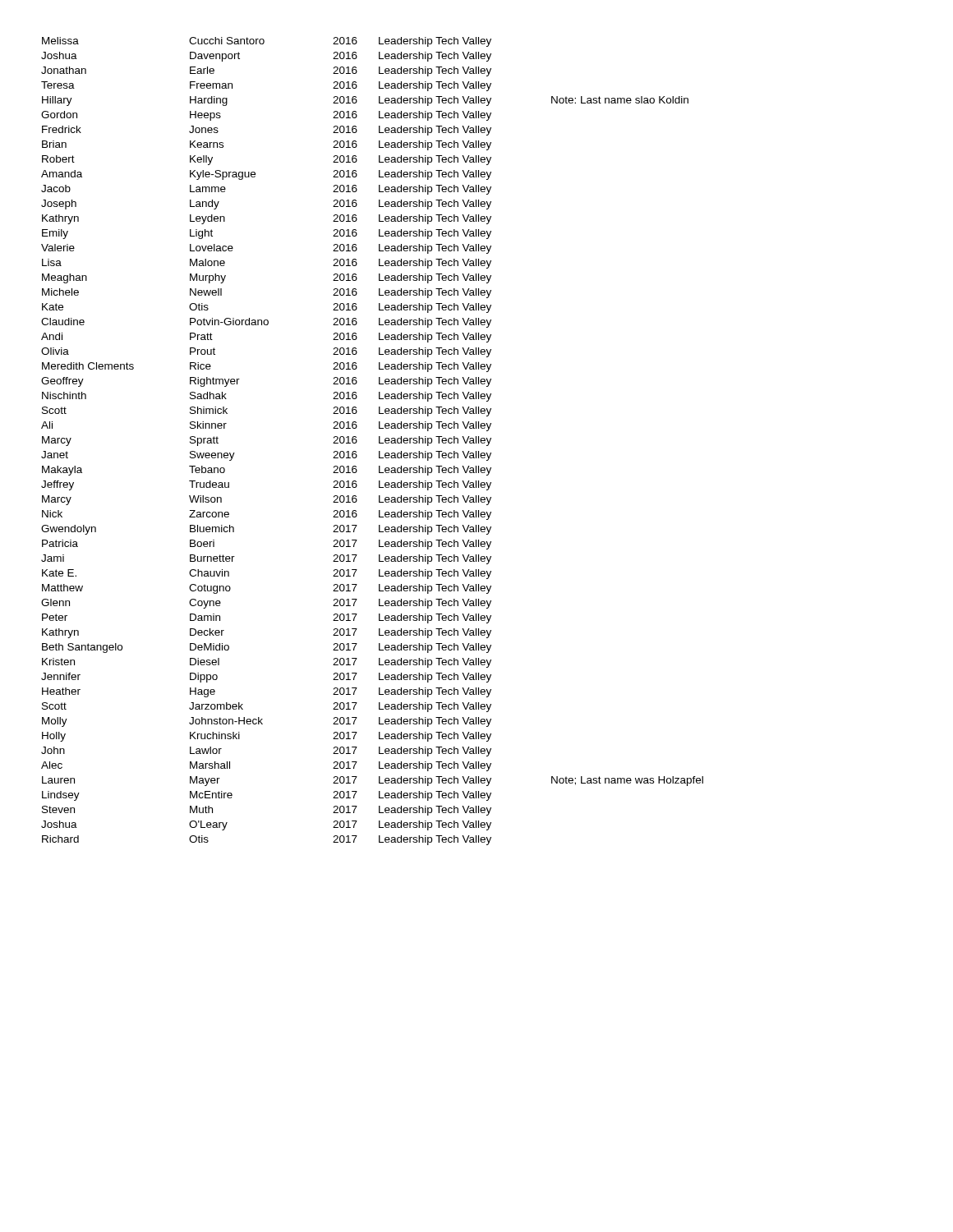Image resolution: width=953 pixels, height=1232 pixels.
Task: Where is the passage that starts "Kate E. Chauvin"?
Action: pyautogui.click(x=476, y=573)
